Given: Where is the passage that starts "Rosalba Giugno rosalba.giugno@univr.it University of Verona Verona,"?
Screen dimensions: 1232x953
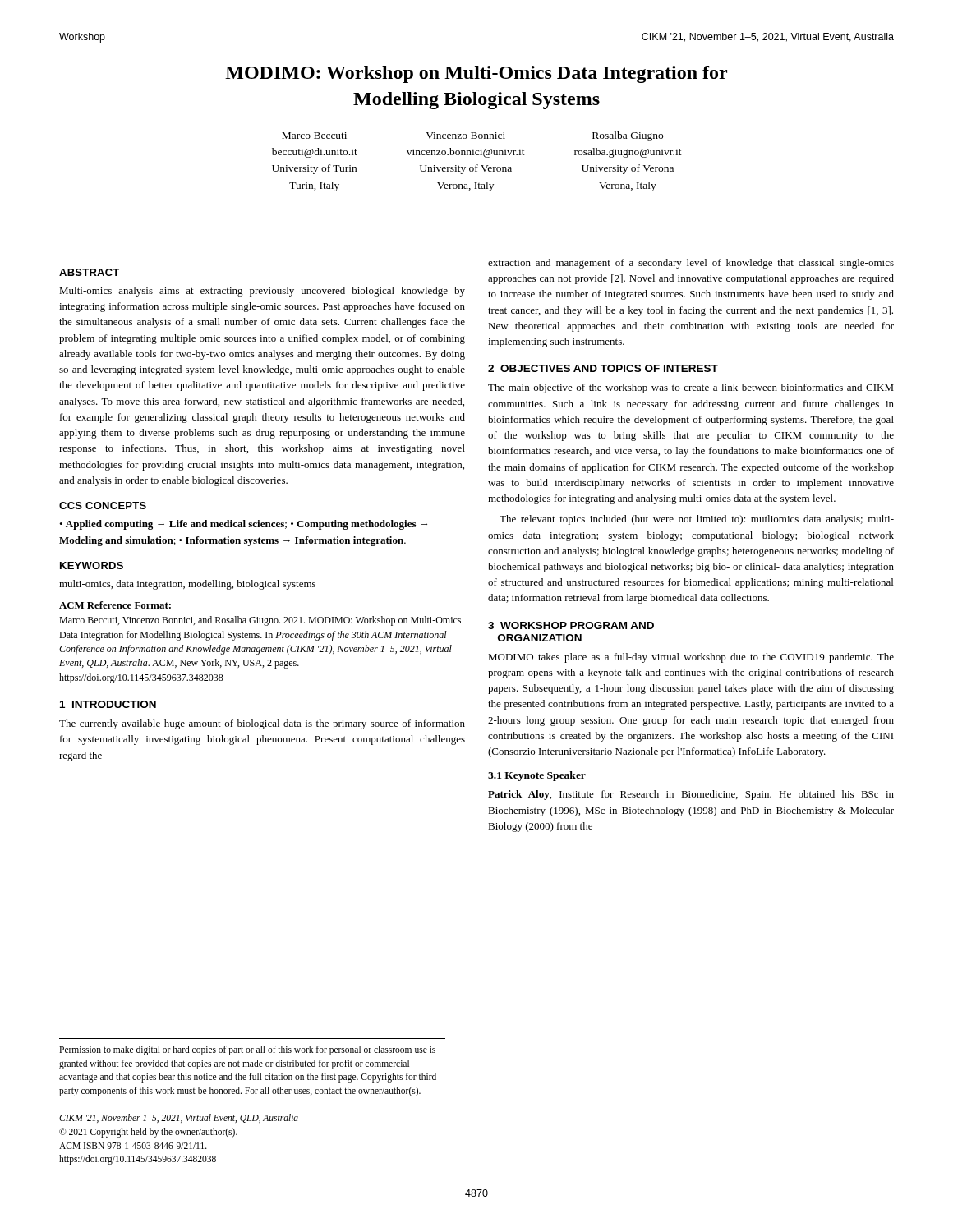Looking at the screenshot, I should tap(628, 160).
